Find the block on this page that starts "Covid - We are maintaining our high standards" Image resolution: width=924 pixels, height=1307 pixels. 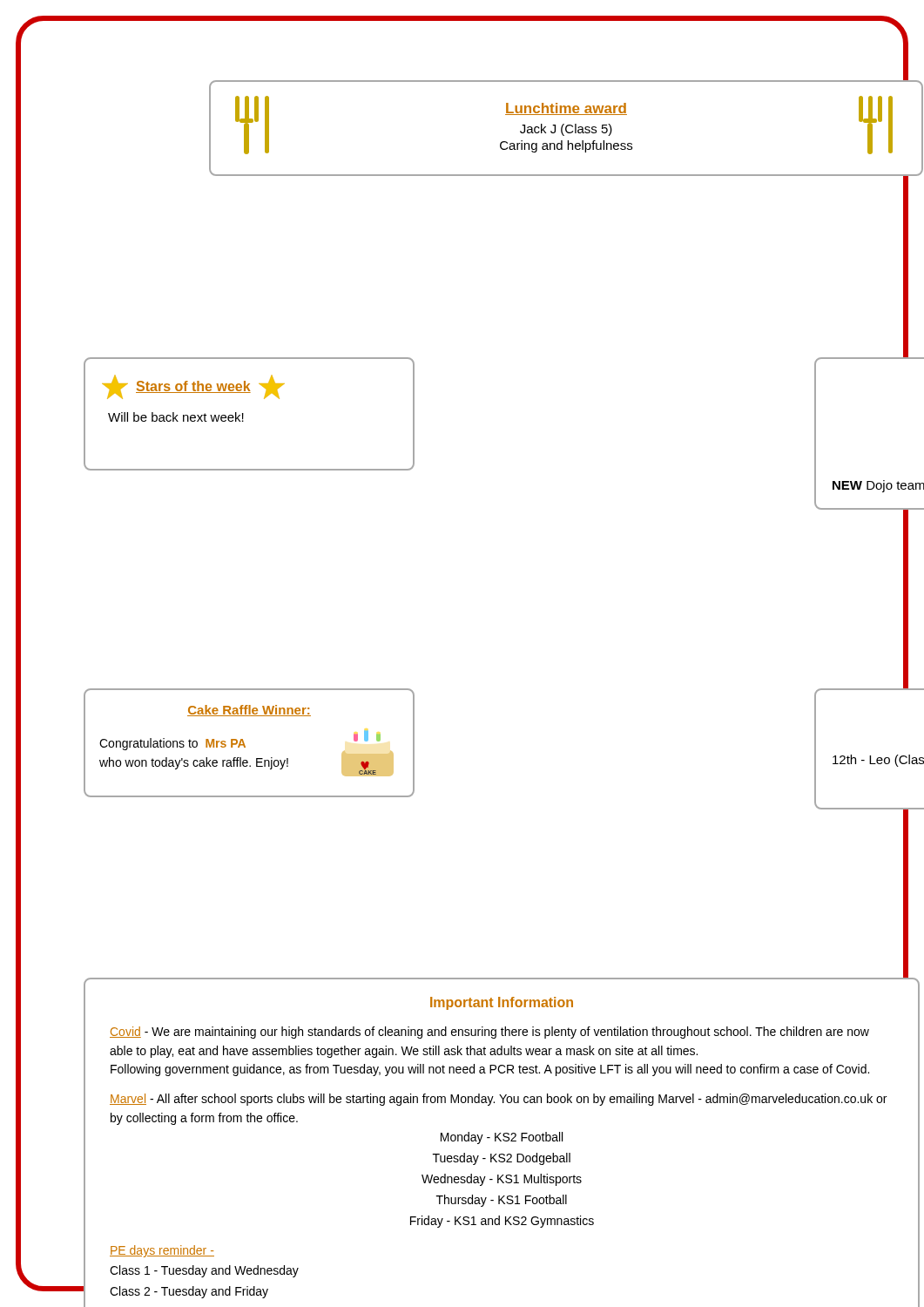[x=490, y=1051]
